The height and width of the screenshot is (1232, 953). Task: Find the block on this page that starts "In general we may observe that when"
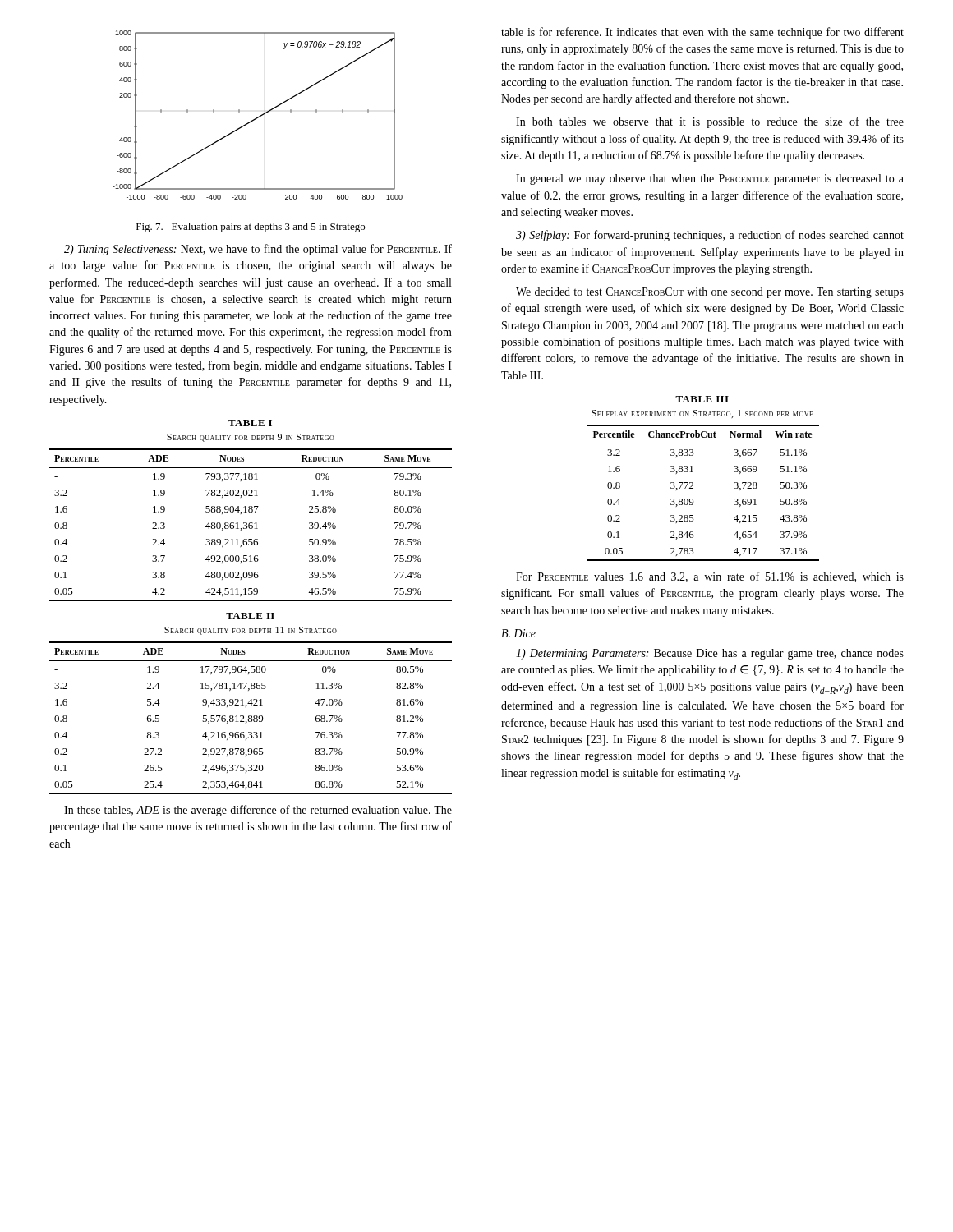702,196
